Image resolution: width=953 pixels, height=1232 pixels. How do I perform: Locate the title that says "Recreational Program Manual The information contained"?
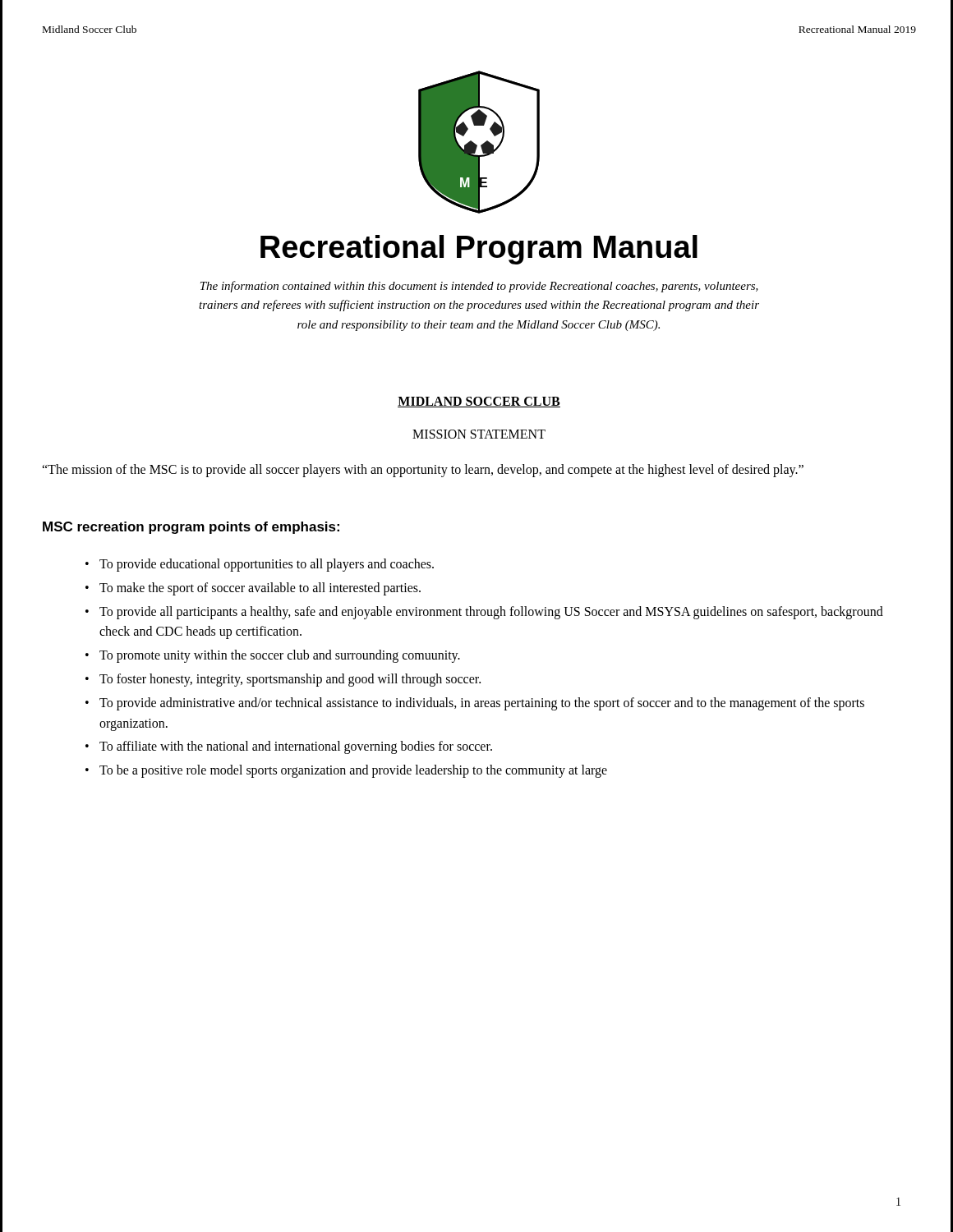[478, 282]
